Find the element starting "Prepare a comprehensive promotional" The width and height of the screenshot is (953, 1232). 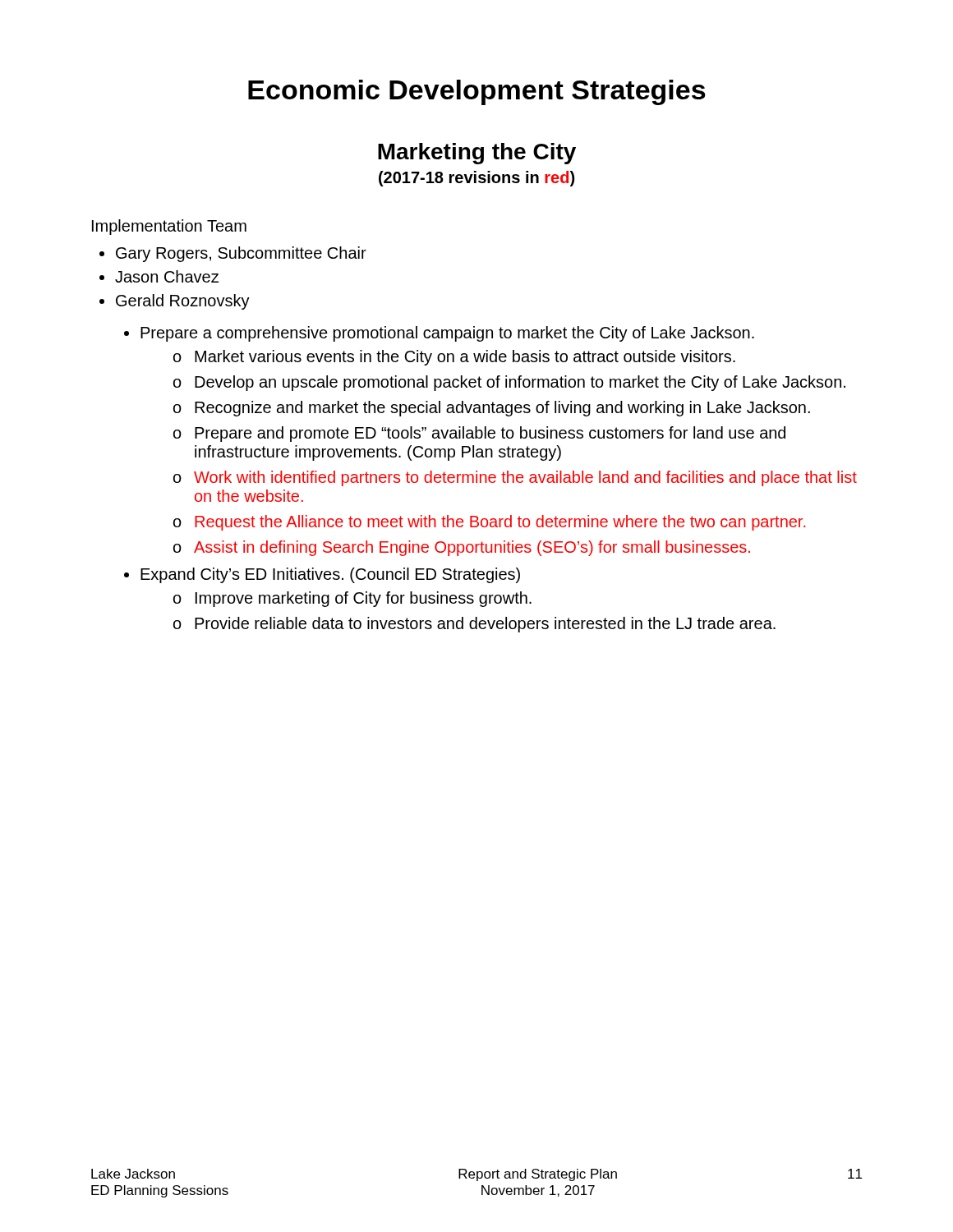501,440
